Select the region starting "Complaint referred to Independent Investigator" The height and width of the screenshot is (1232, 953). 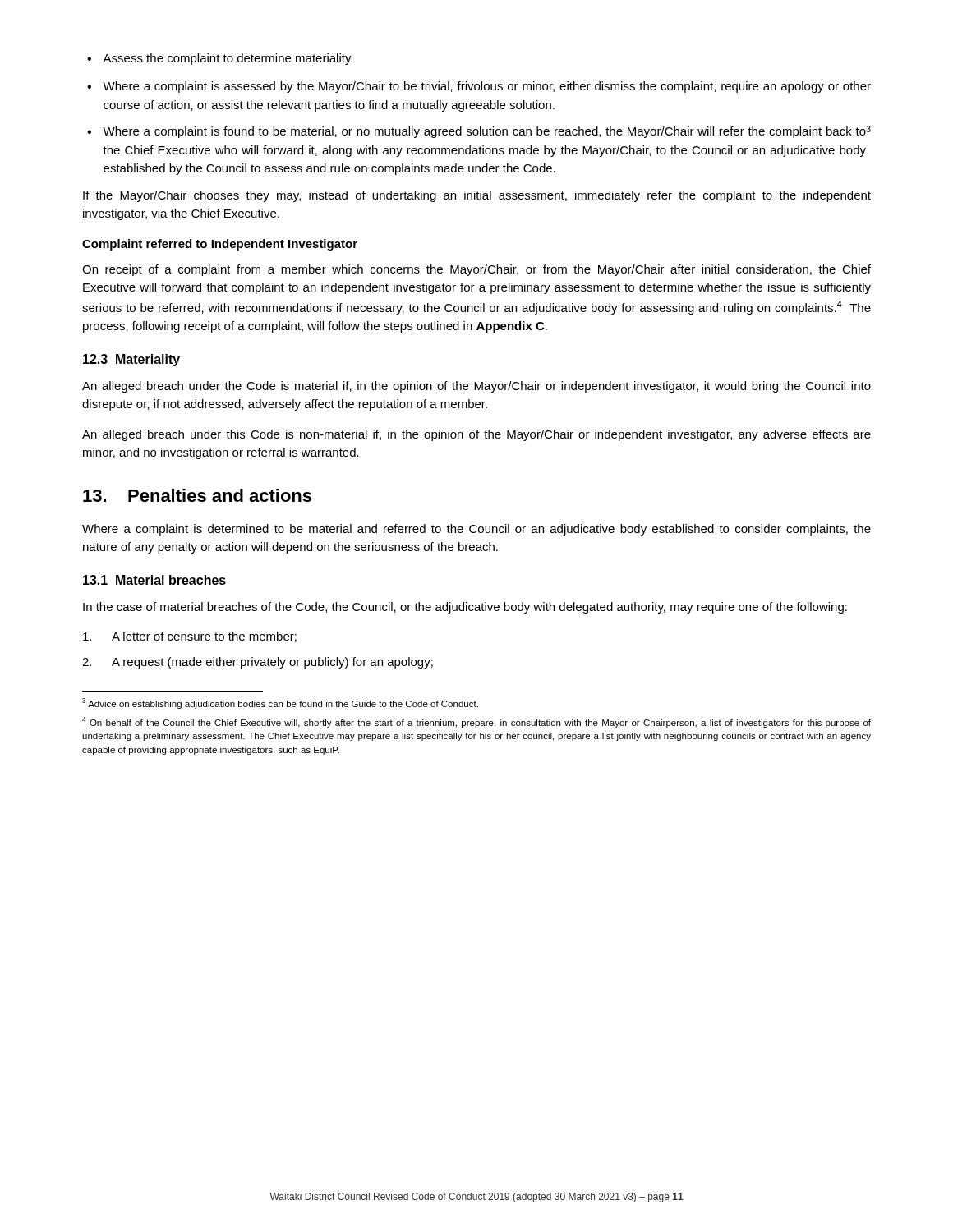point(220,243)
